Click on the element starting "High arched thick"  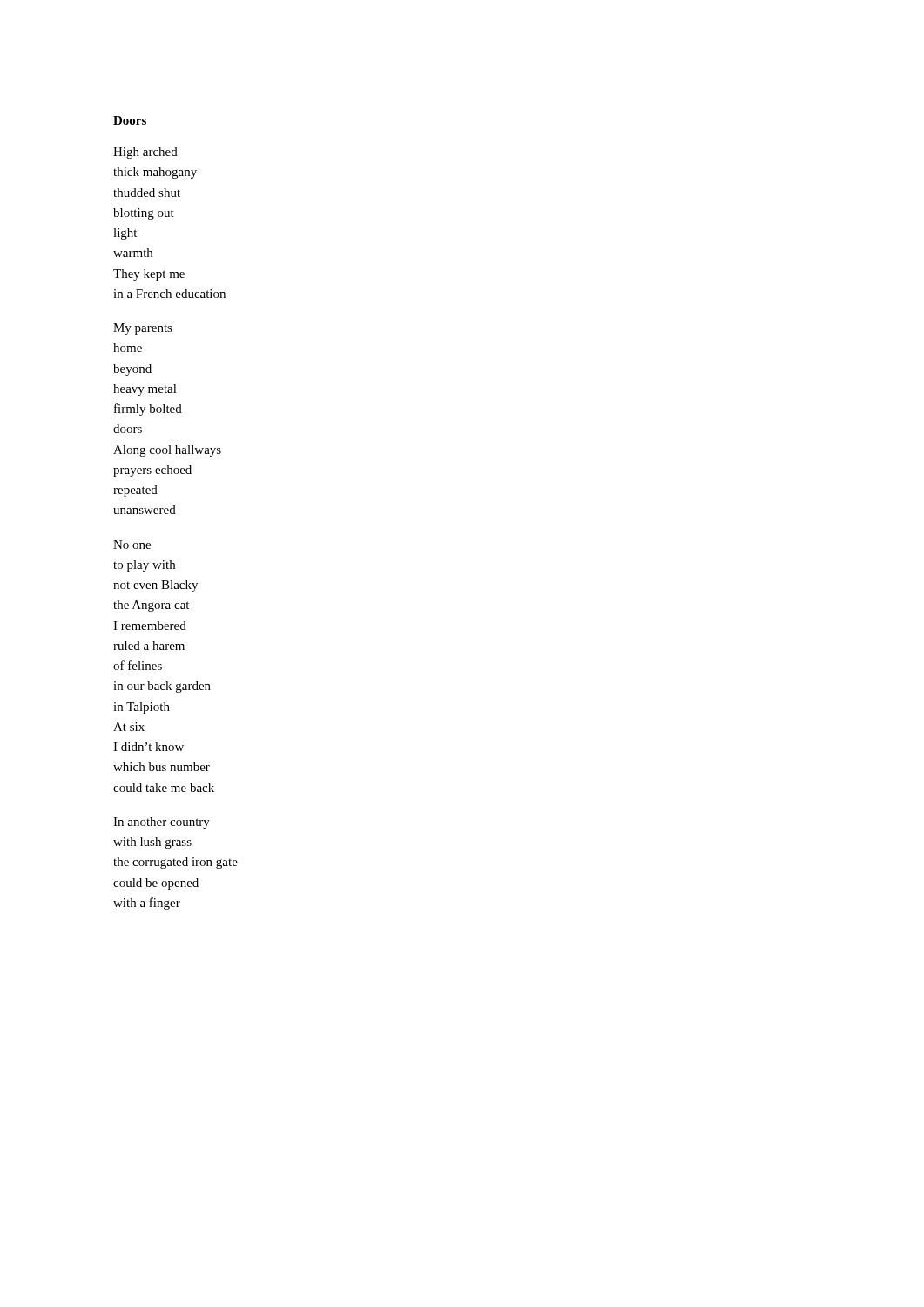(x=145, y=153)
